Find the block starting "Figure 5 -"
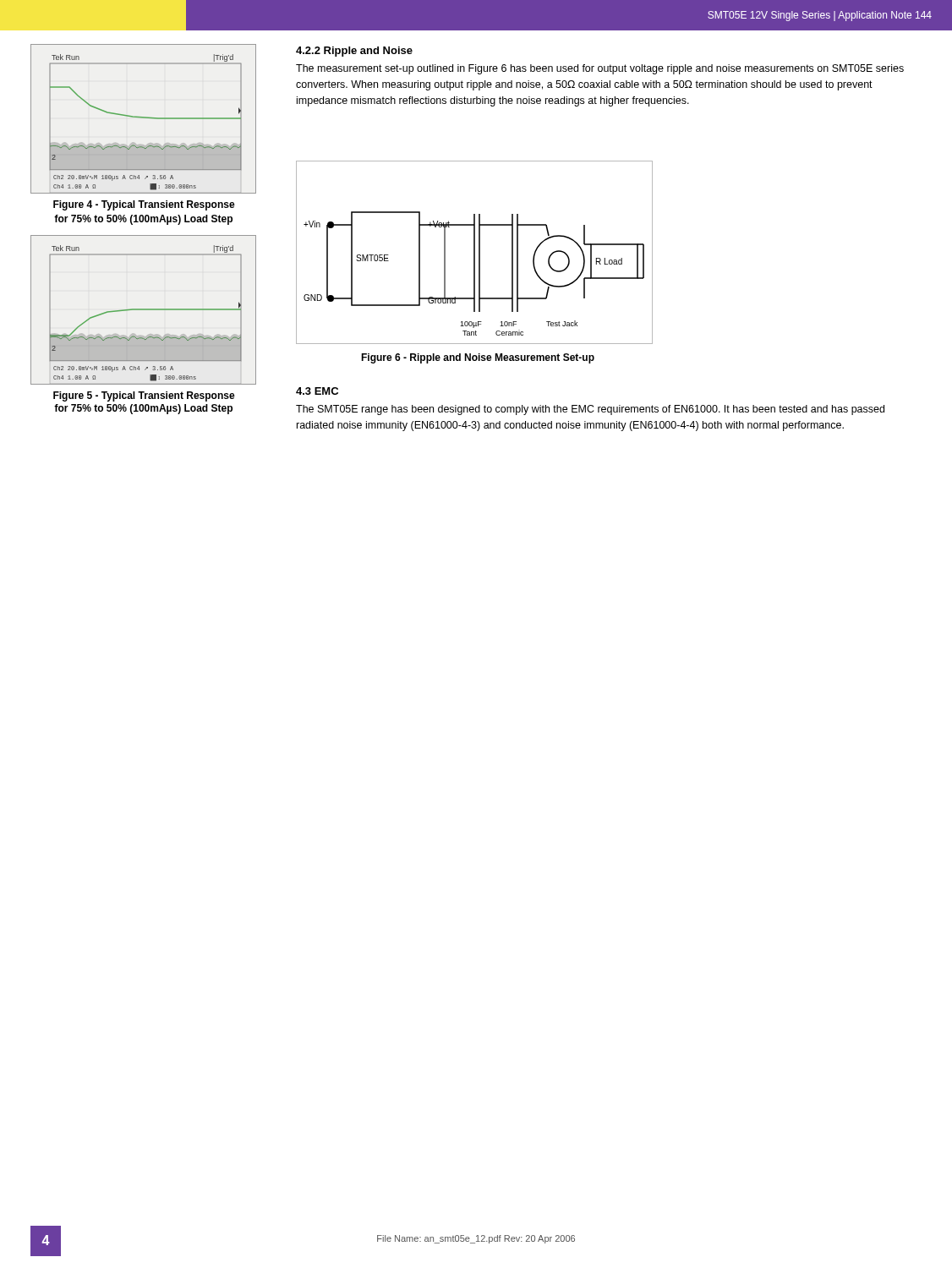The width and height of the screenshot is (952, 1268). (x=144, y=402)
